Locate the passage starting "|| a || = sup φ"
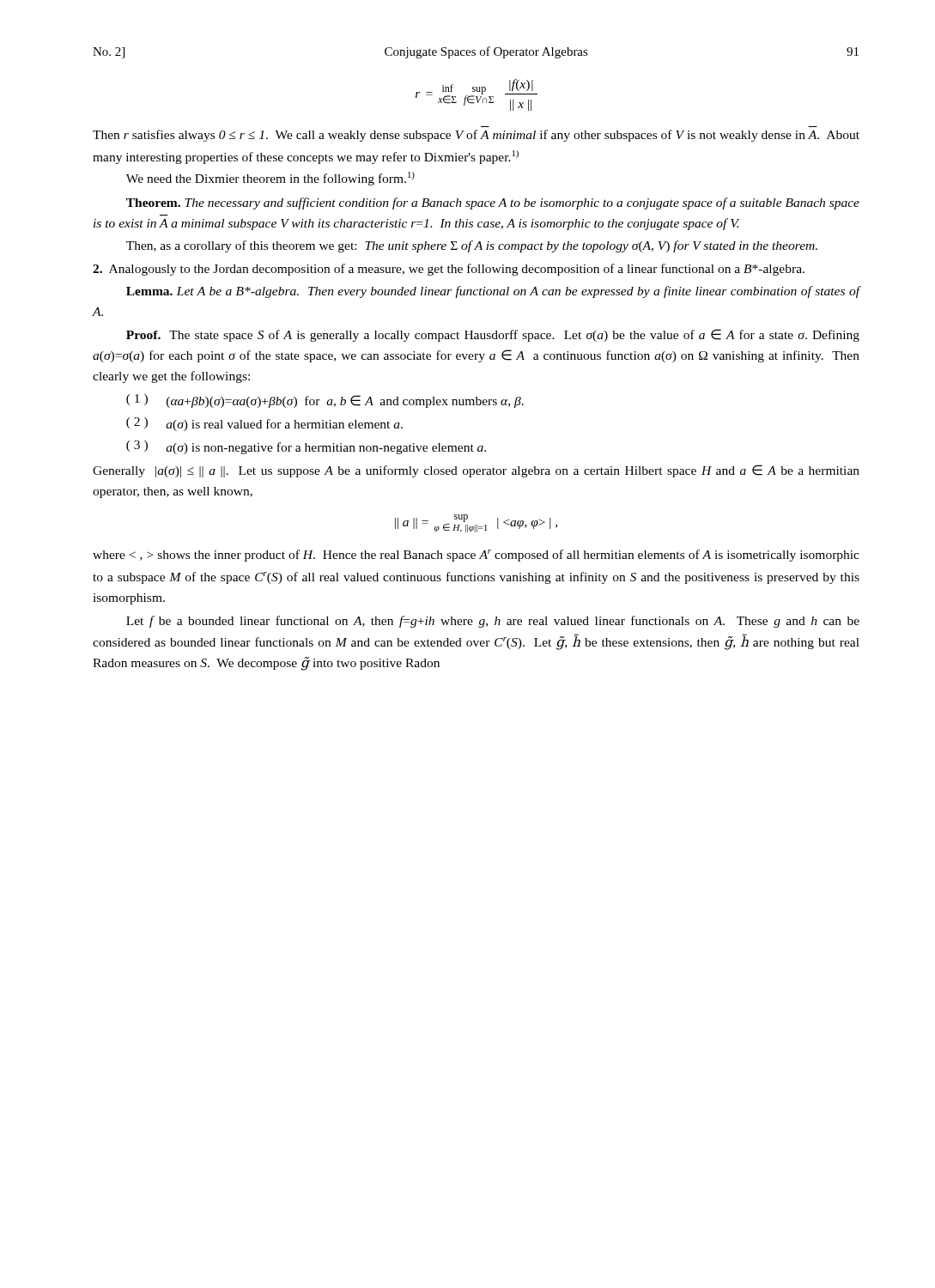 [476, 522]
